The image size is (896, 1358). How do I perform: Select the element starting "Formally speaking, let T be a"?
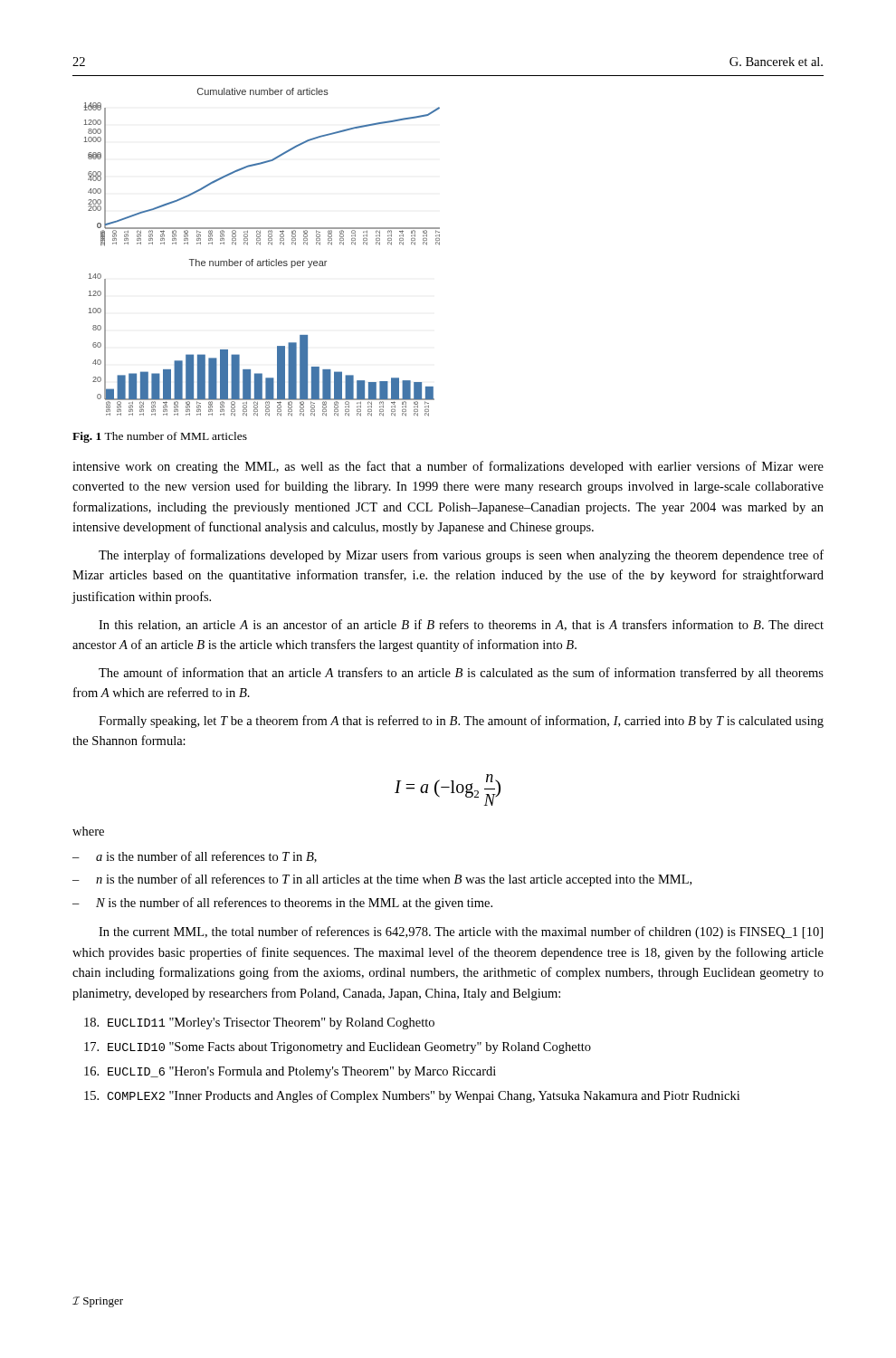448,731
